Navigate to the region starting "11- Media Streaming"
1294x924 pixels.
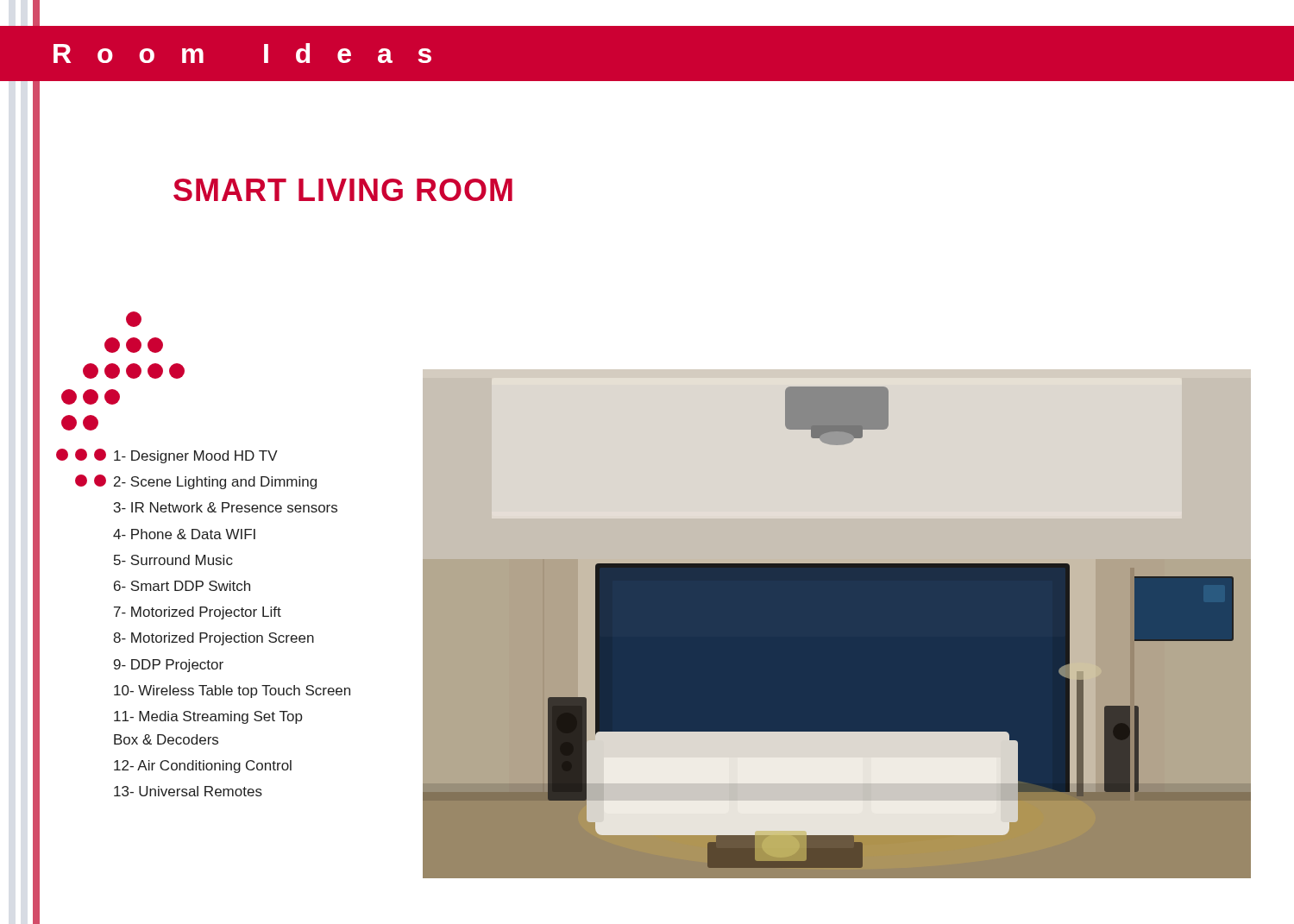point(179,728)
